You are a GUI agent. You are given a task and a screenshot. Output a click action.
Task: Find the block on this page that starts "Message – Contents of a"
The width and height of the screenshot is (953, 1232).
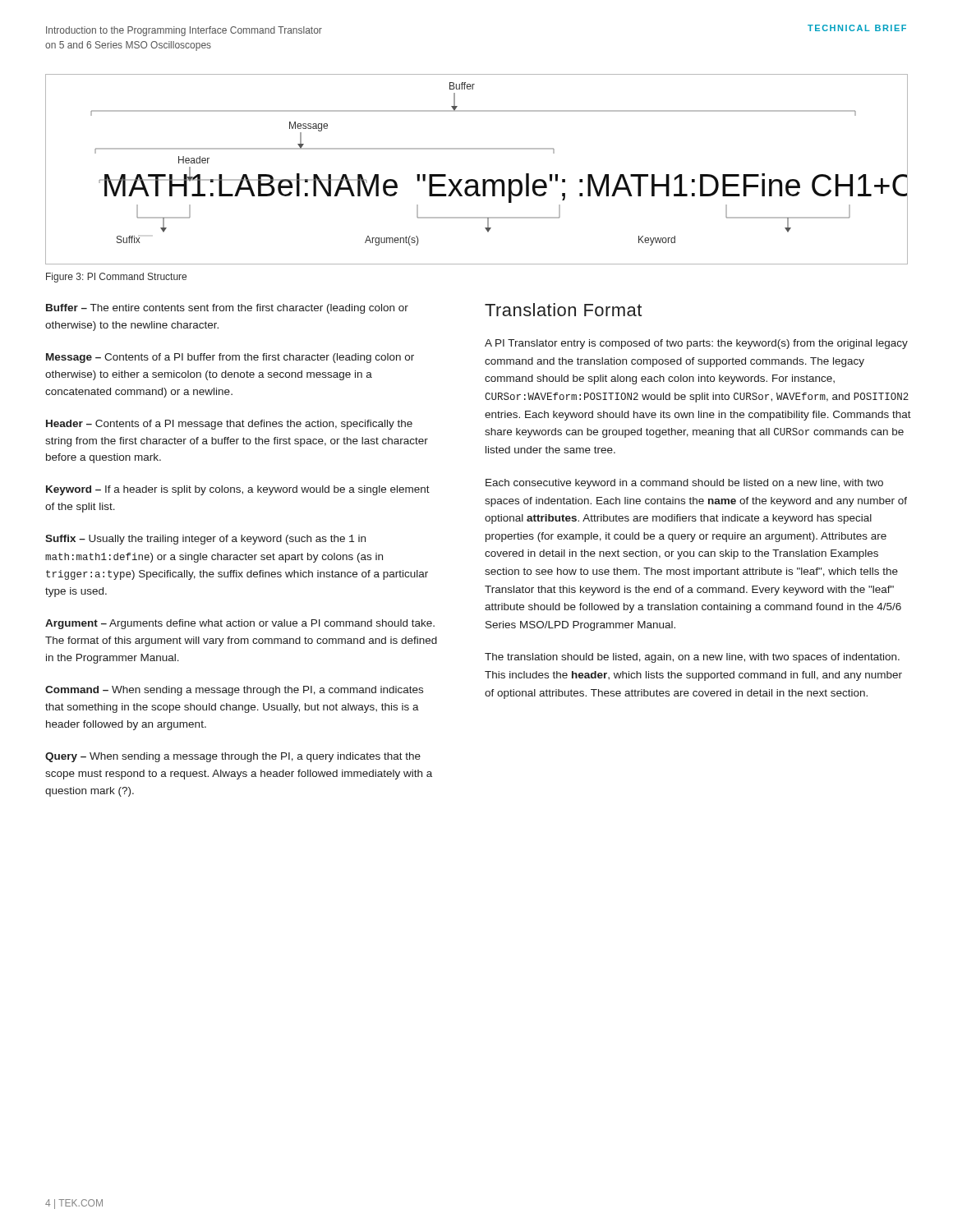point(230,374)
